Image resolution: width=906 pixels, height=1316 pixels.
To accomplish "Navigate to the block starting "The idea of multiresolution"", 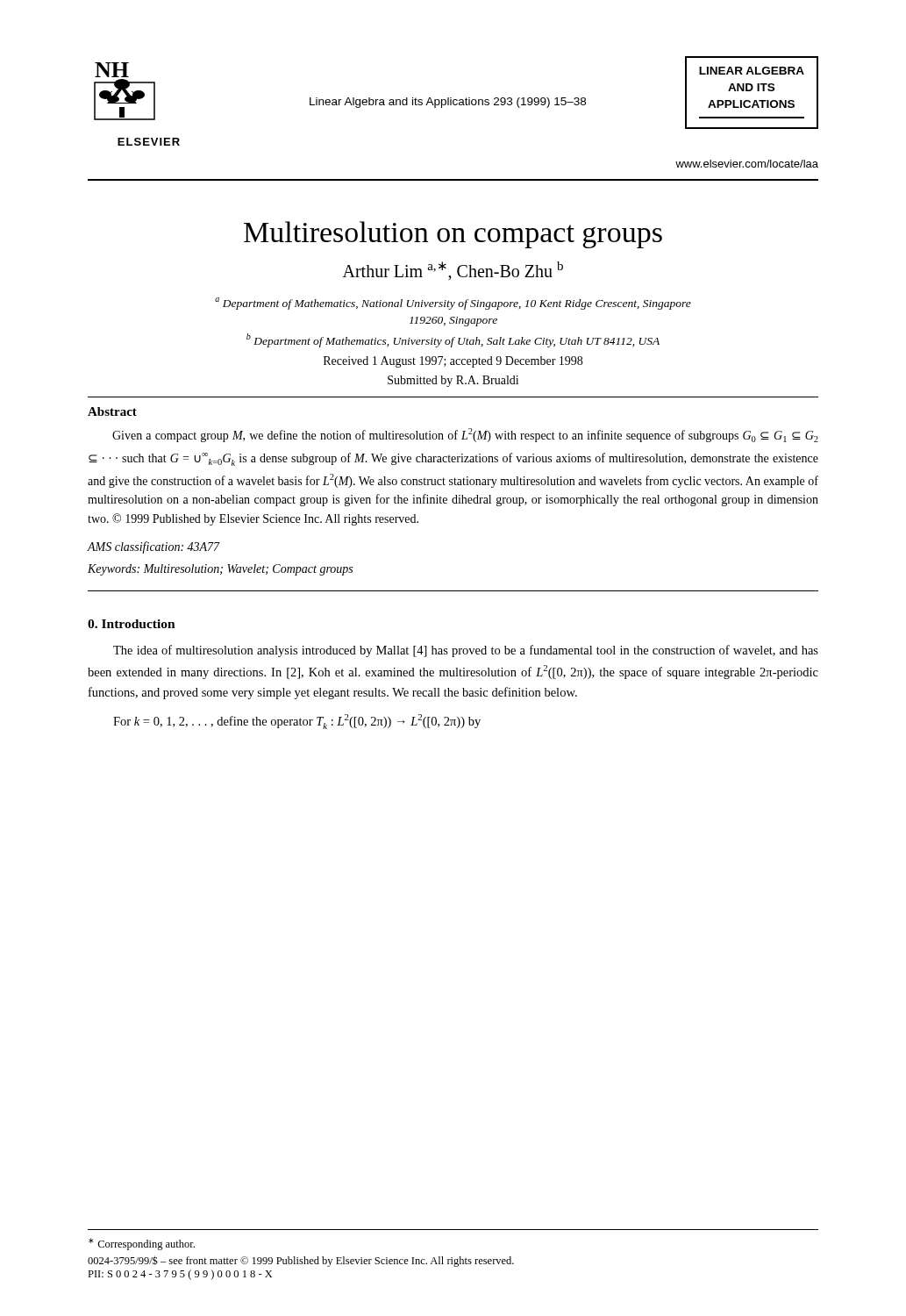I will [453, 671].
